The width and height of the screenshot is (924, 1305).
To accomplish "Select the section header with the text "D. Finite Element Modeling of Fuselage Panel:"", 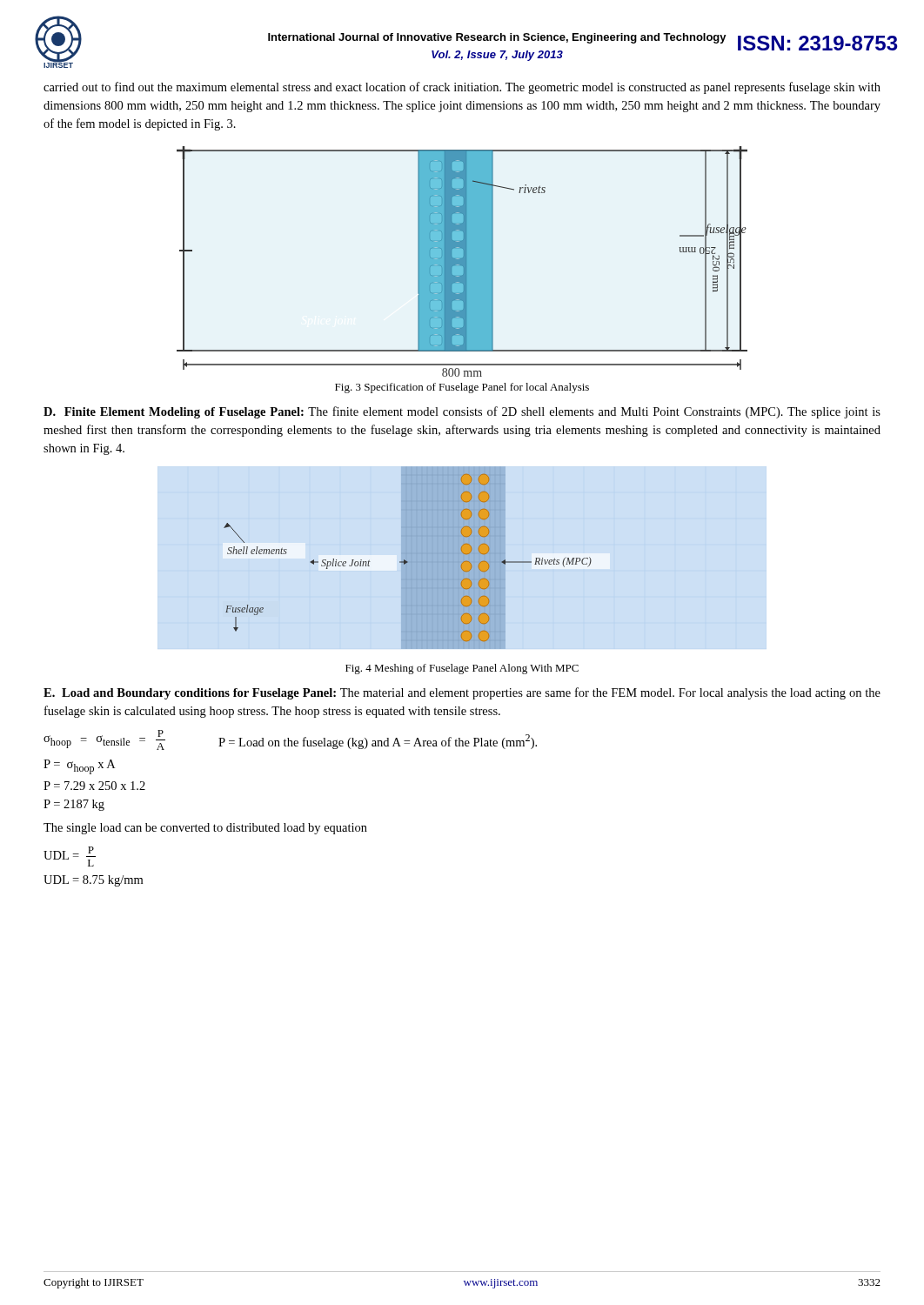I will (462, 430).
